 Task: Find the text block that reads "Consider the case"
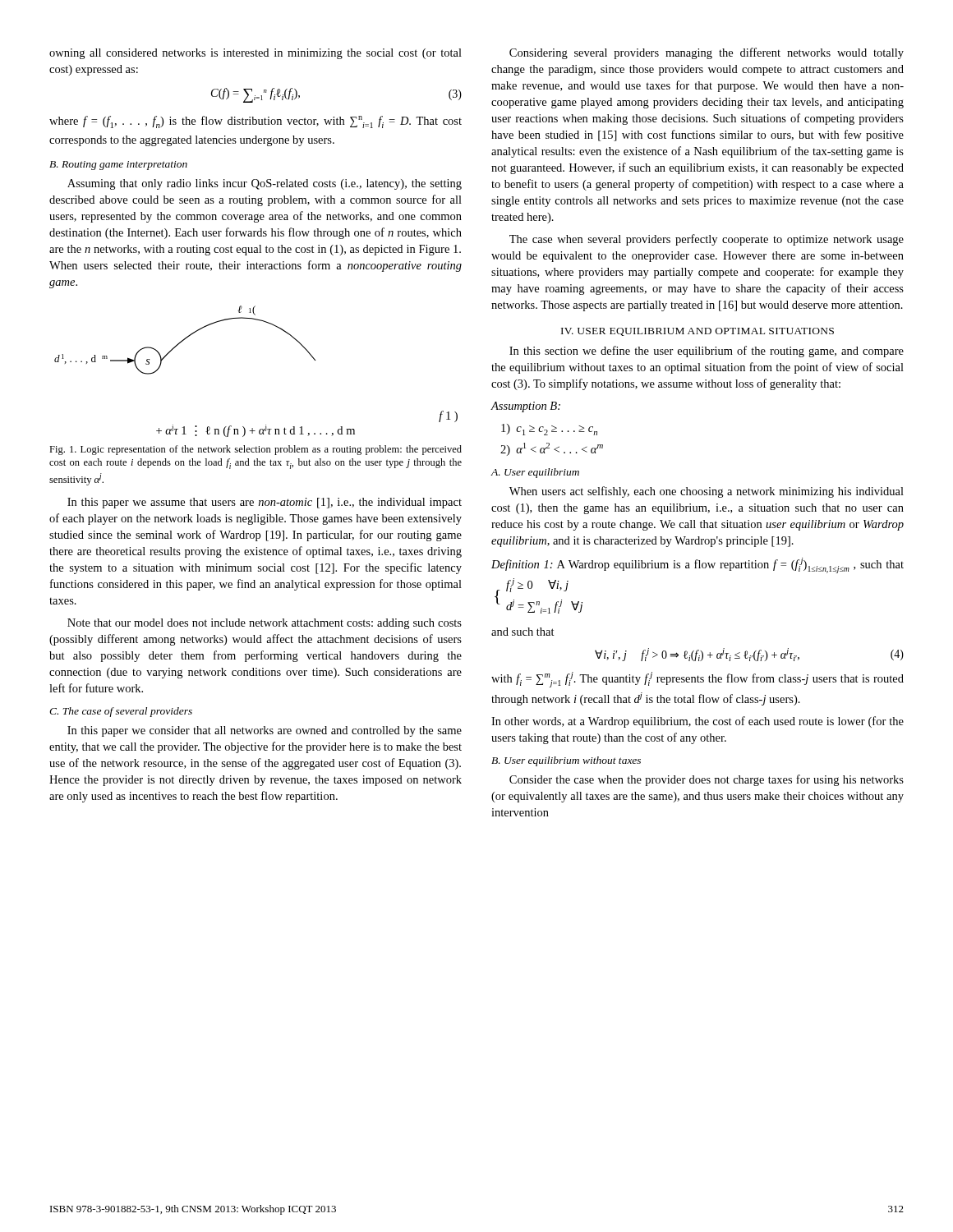698,796
